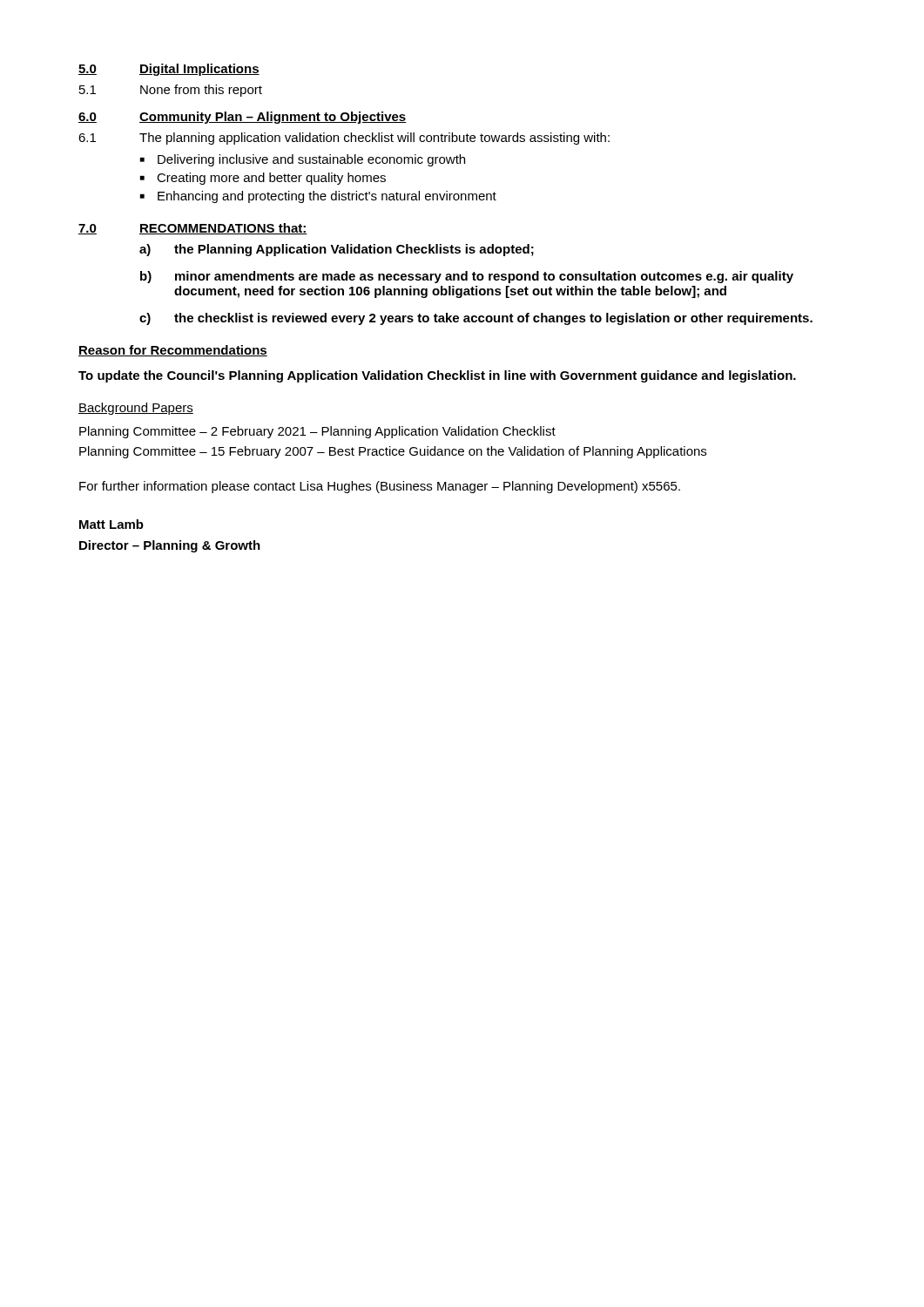Navigate to the passage starting "a) the Planning Application"
The image size is (924, 1307).
pos(462,249)
